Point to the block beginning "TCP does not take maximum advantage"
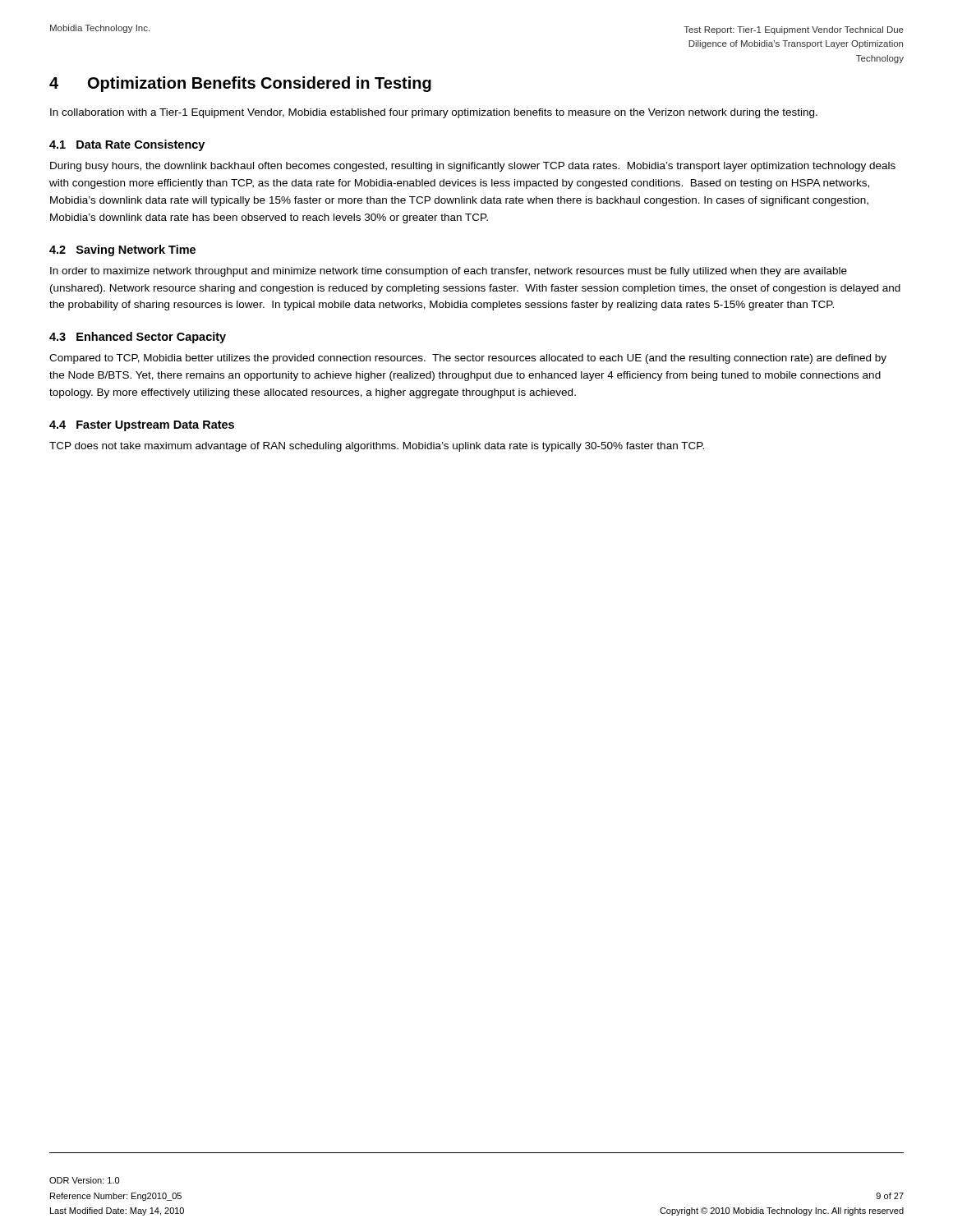This screenshot has height=1232, width=953. pyautogui.click(x=476, y=446)
